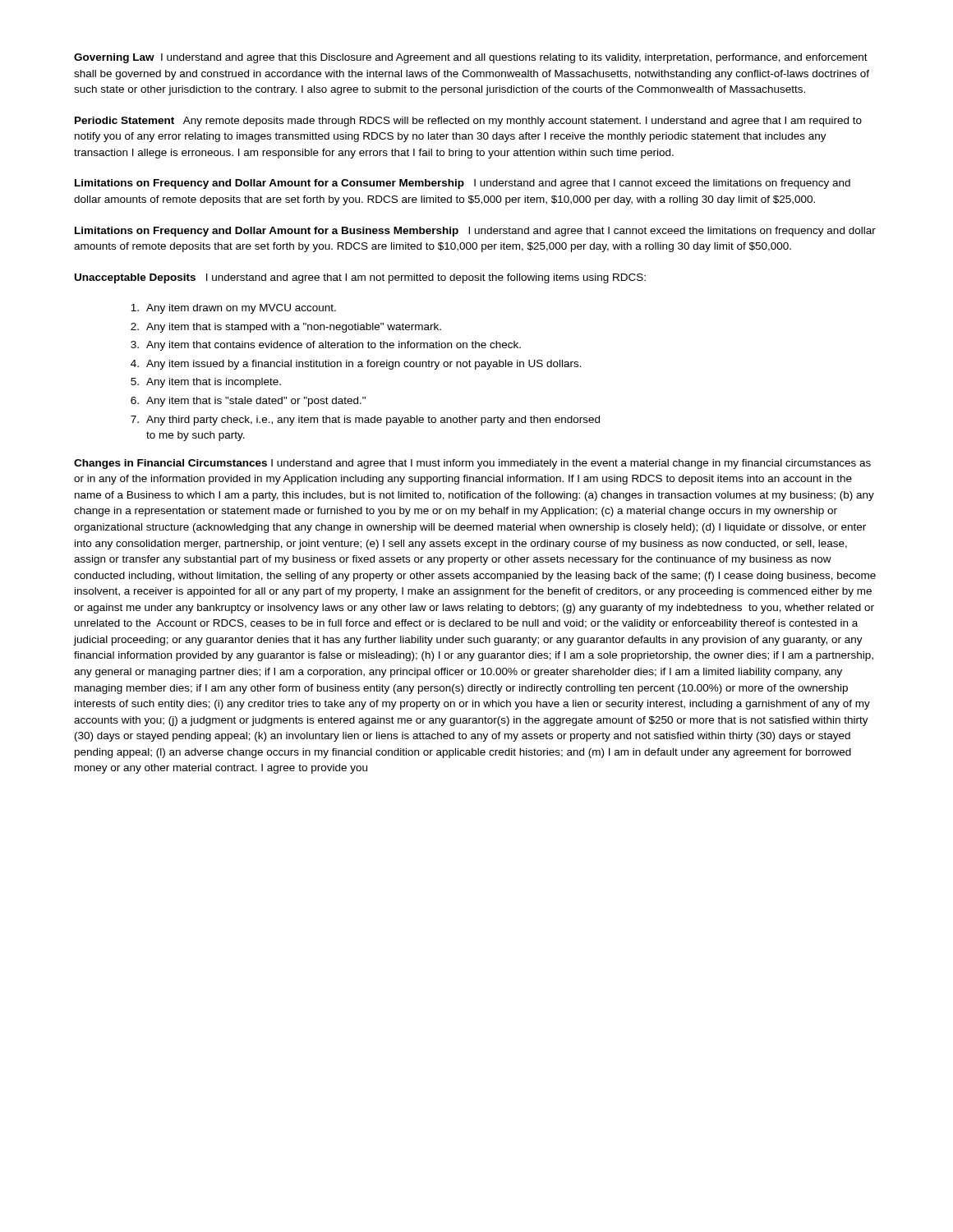
Task: Locate the text block that reads "Changes in Financial Circumstances I understand"
Action: 475,615
